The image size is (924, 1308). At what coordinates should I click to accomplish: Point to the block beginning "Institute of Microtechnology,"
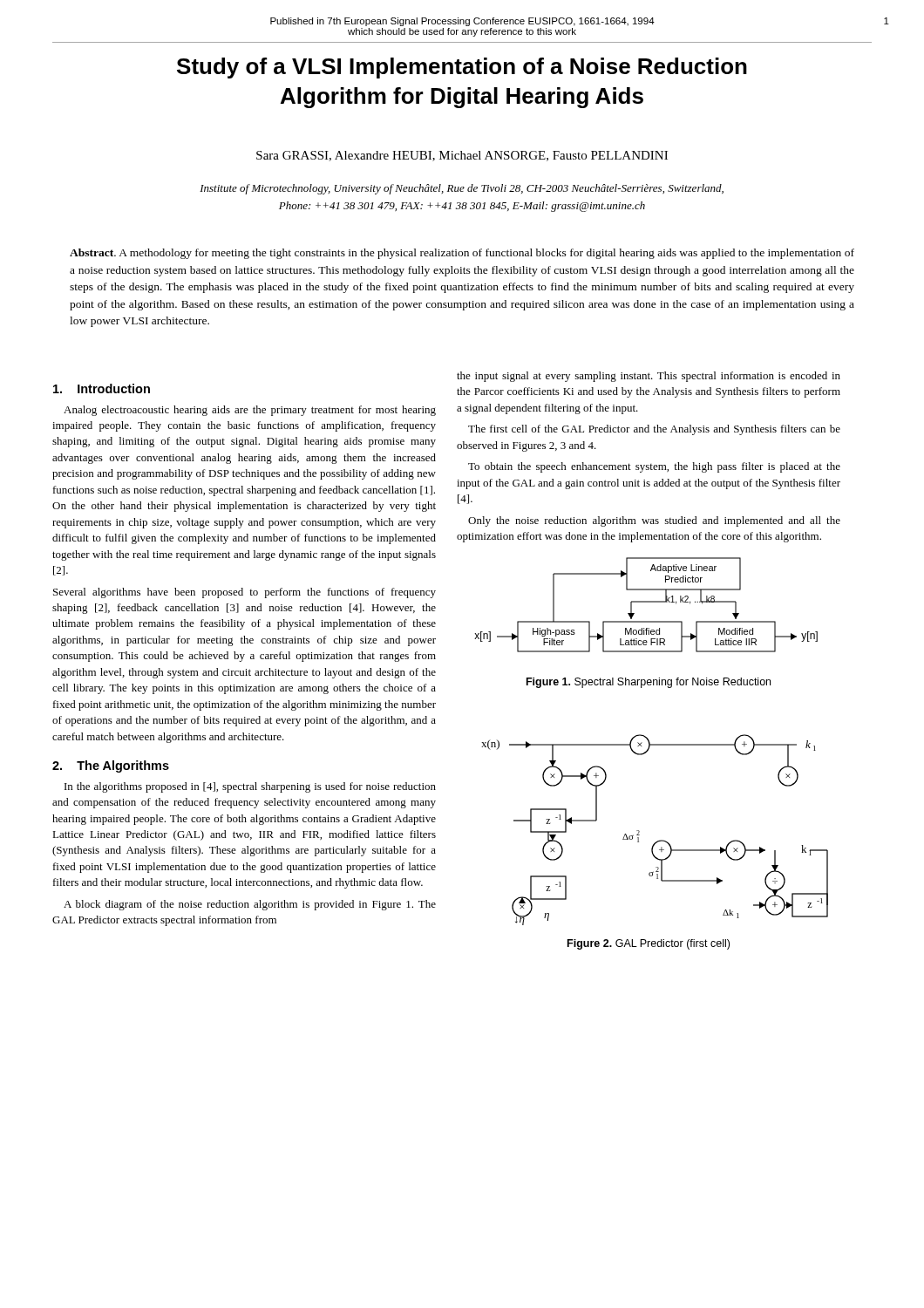462,196
